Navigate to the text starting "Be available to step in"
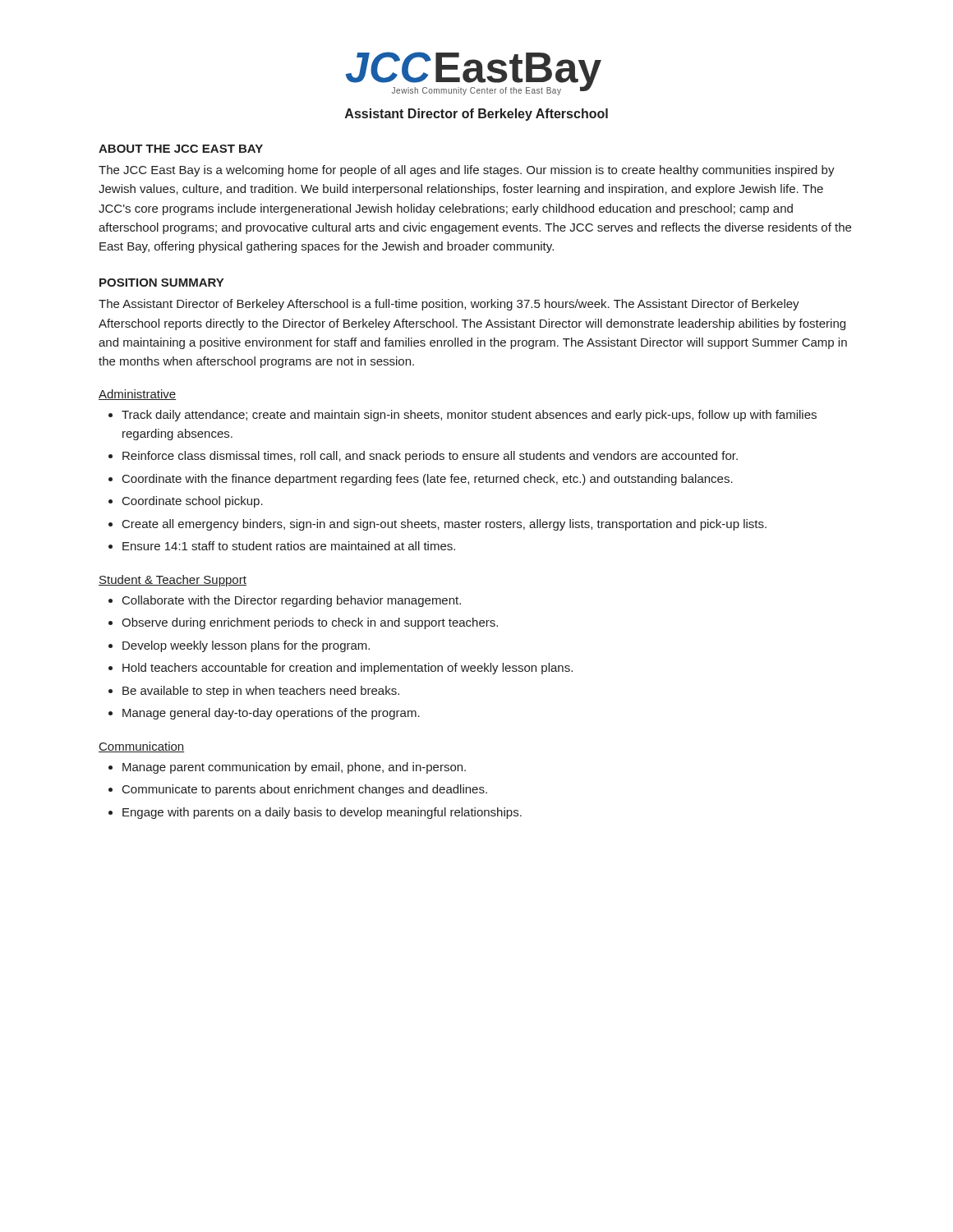This screenshot has width=953, height=1232. (254, 692)
